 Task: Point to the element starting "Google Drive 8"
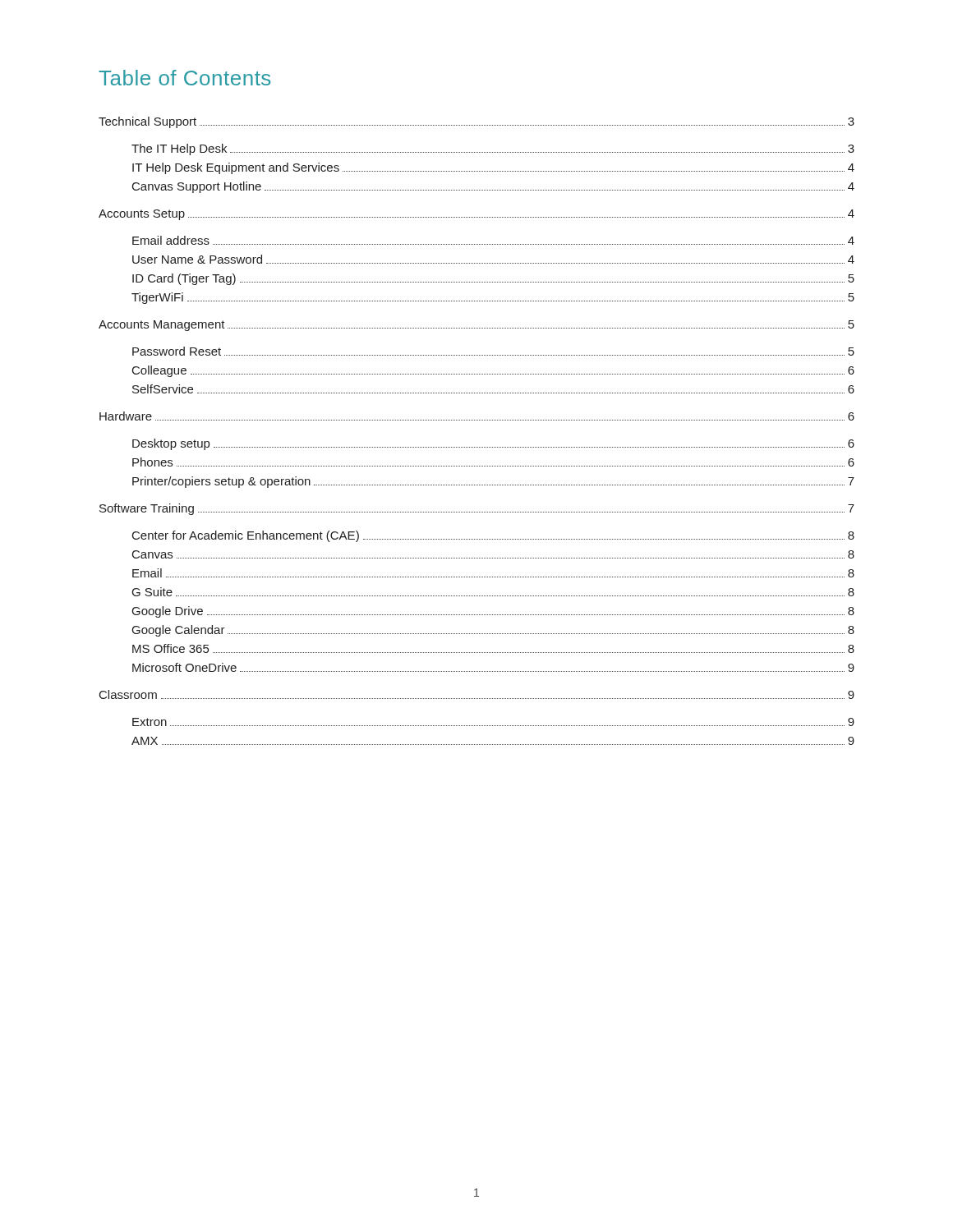click(493, 611)
